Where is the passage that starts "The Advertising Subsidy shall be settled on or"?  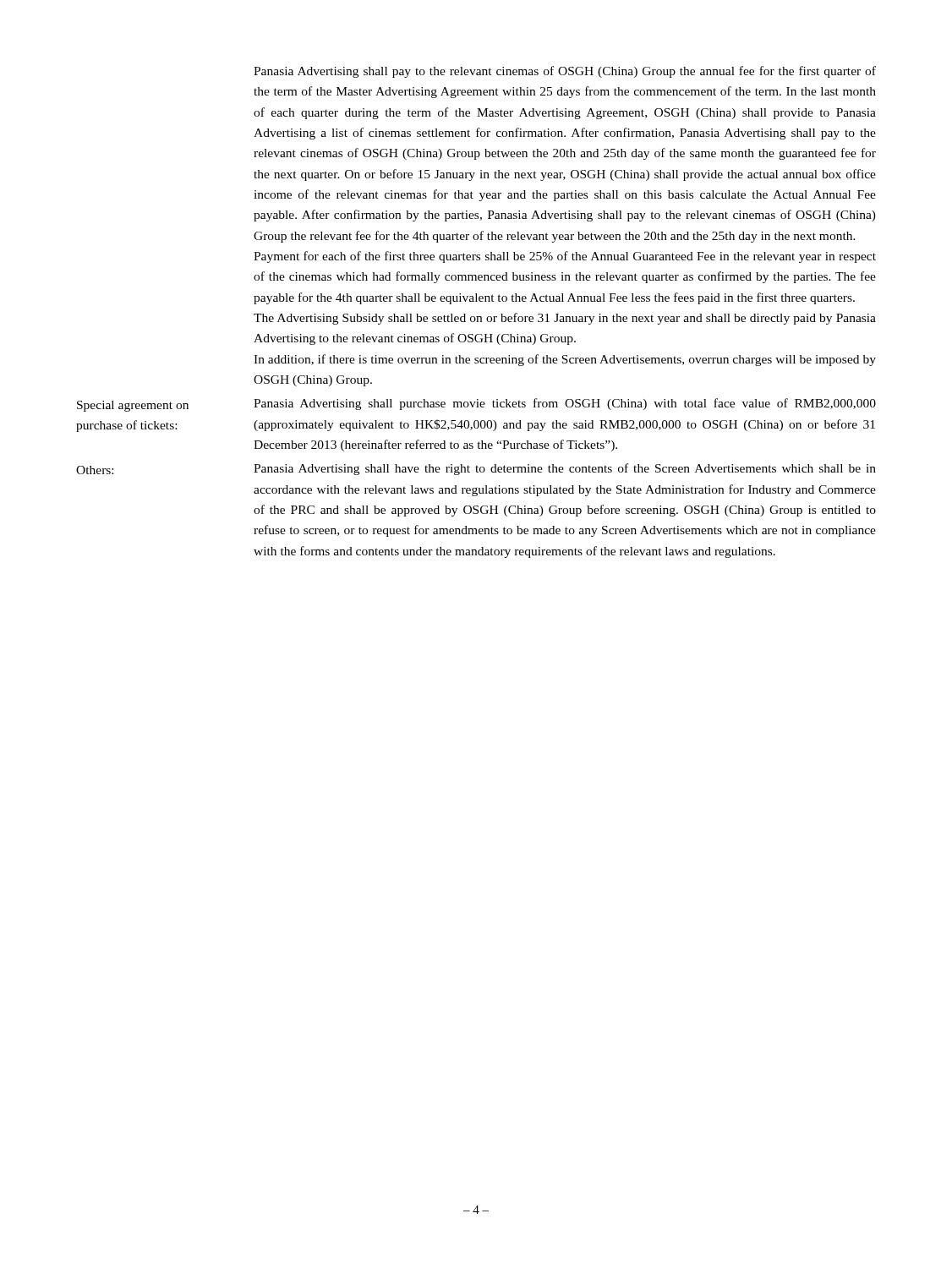pos(565,328)
